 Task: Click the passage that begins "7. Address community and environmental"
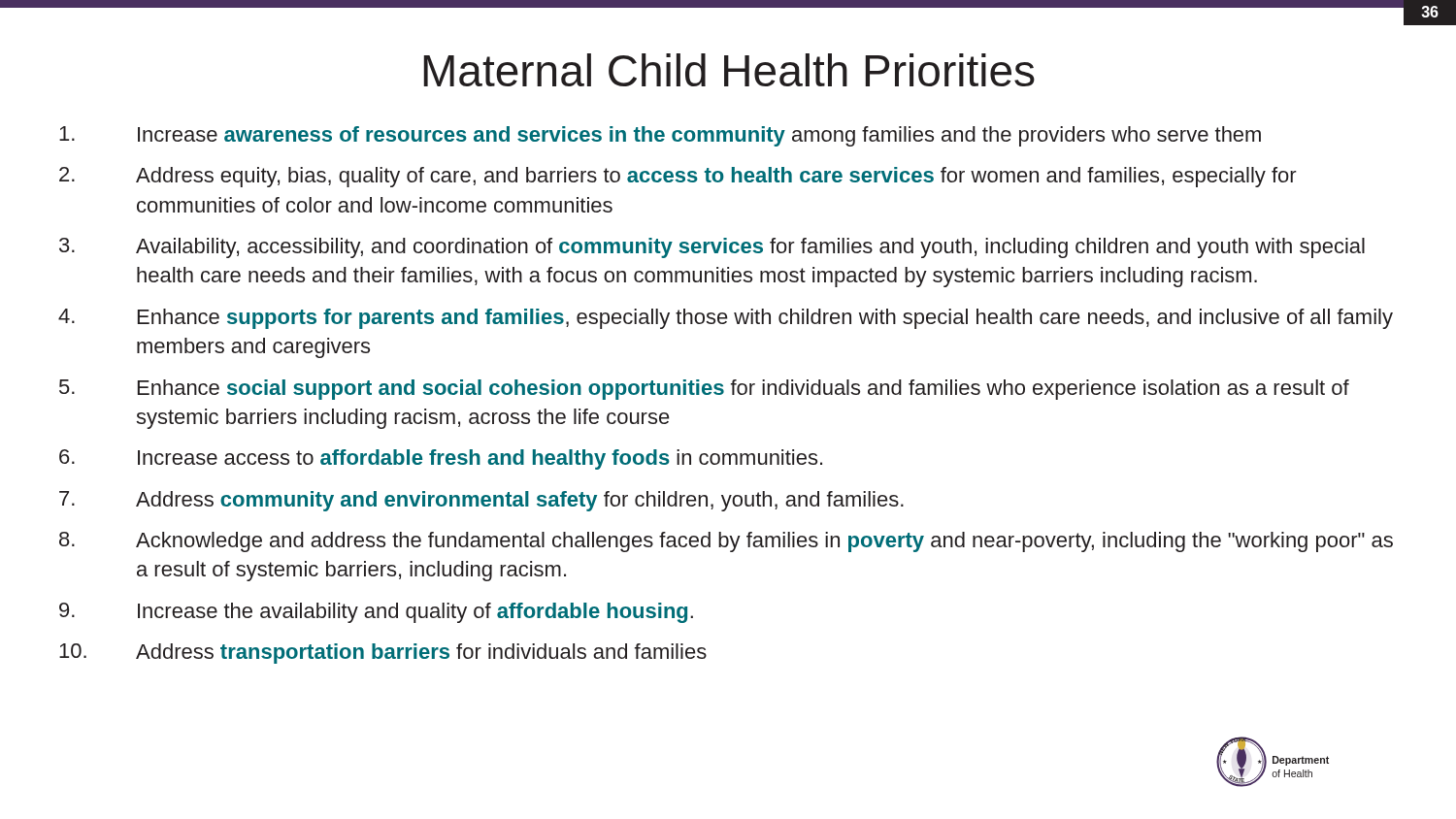click(728, 500)
